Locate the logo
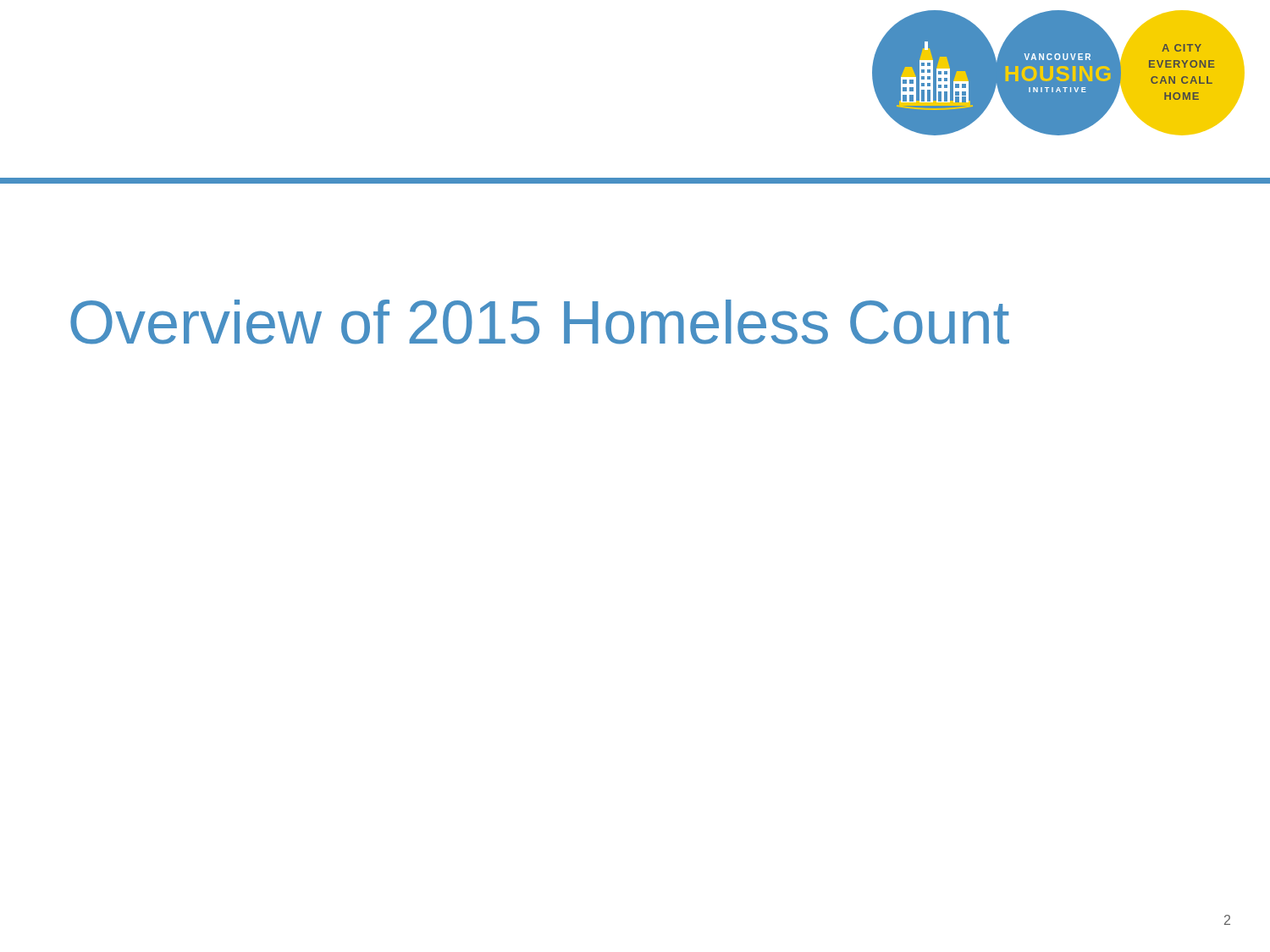The height and width of the screenshot is (952, 1270). click(x=1058, y=73)
